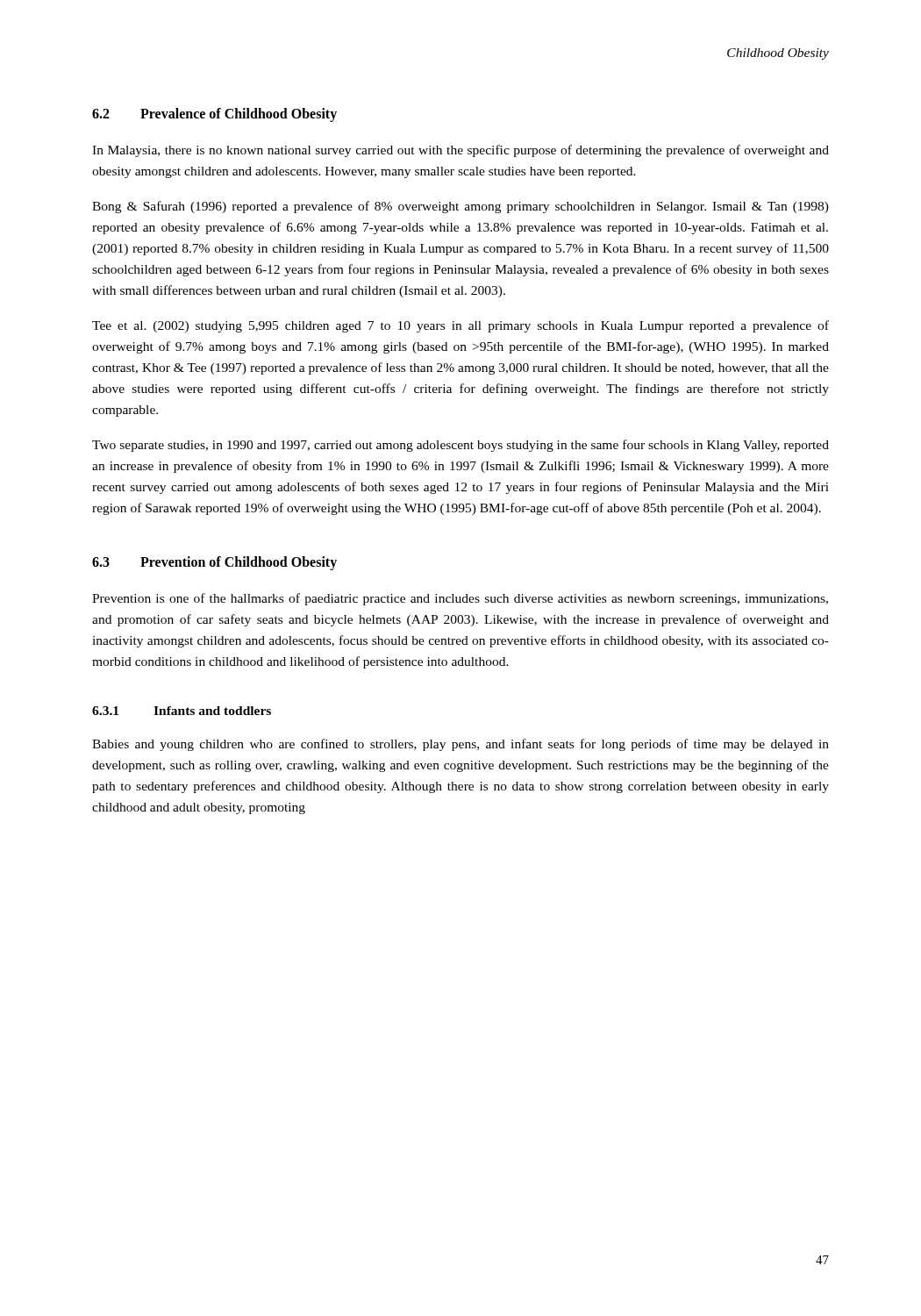
Task: Locate the text "6.2 Prevalence of Childhood Obesity"
Action: tap(215, 114)
